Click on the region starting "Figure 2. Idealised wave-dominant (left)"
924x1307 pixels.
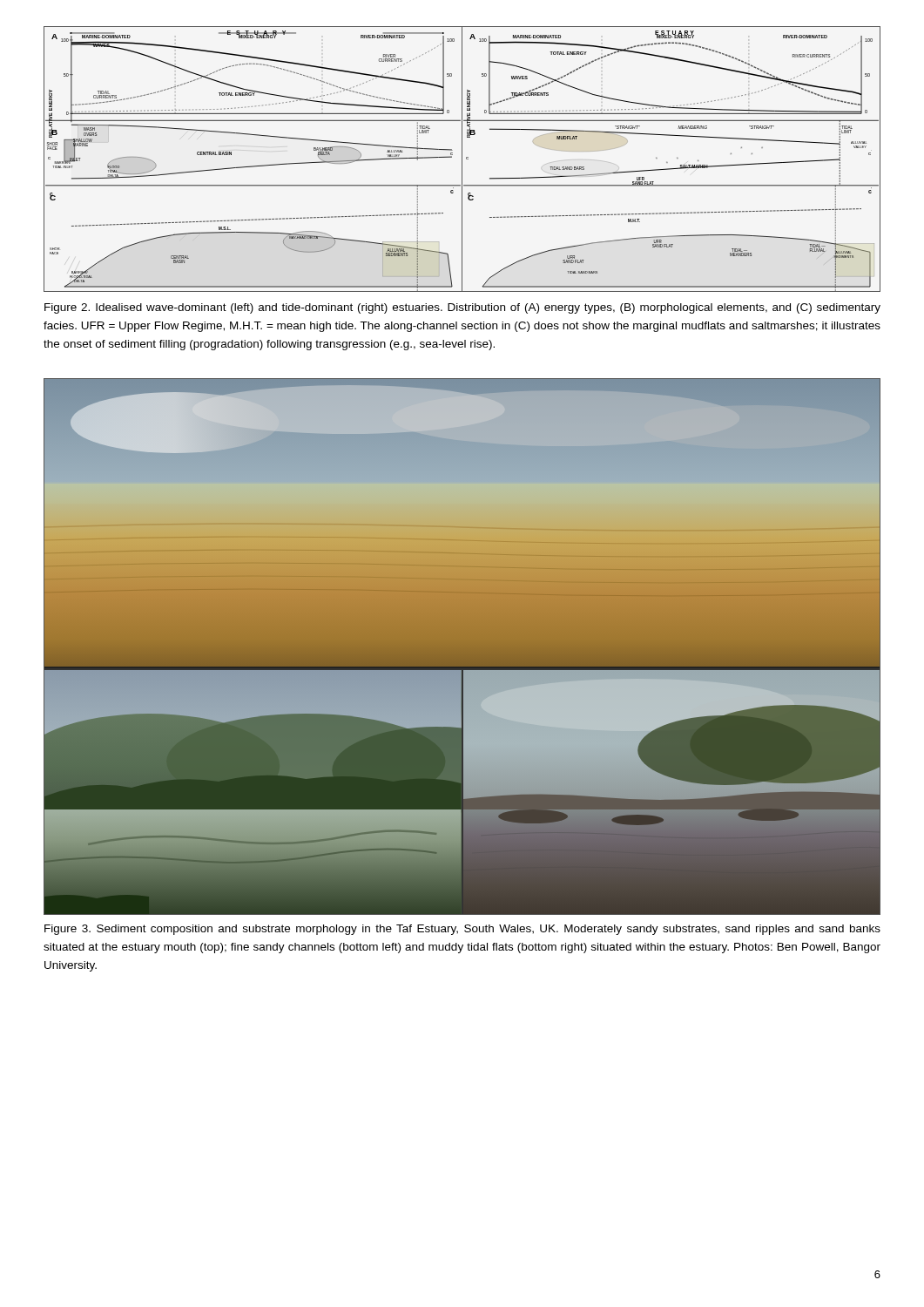462,326
